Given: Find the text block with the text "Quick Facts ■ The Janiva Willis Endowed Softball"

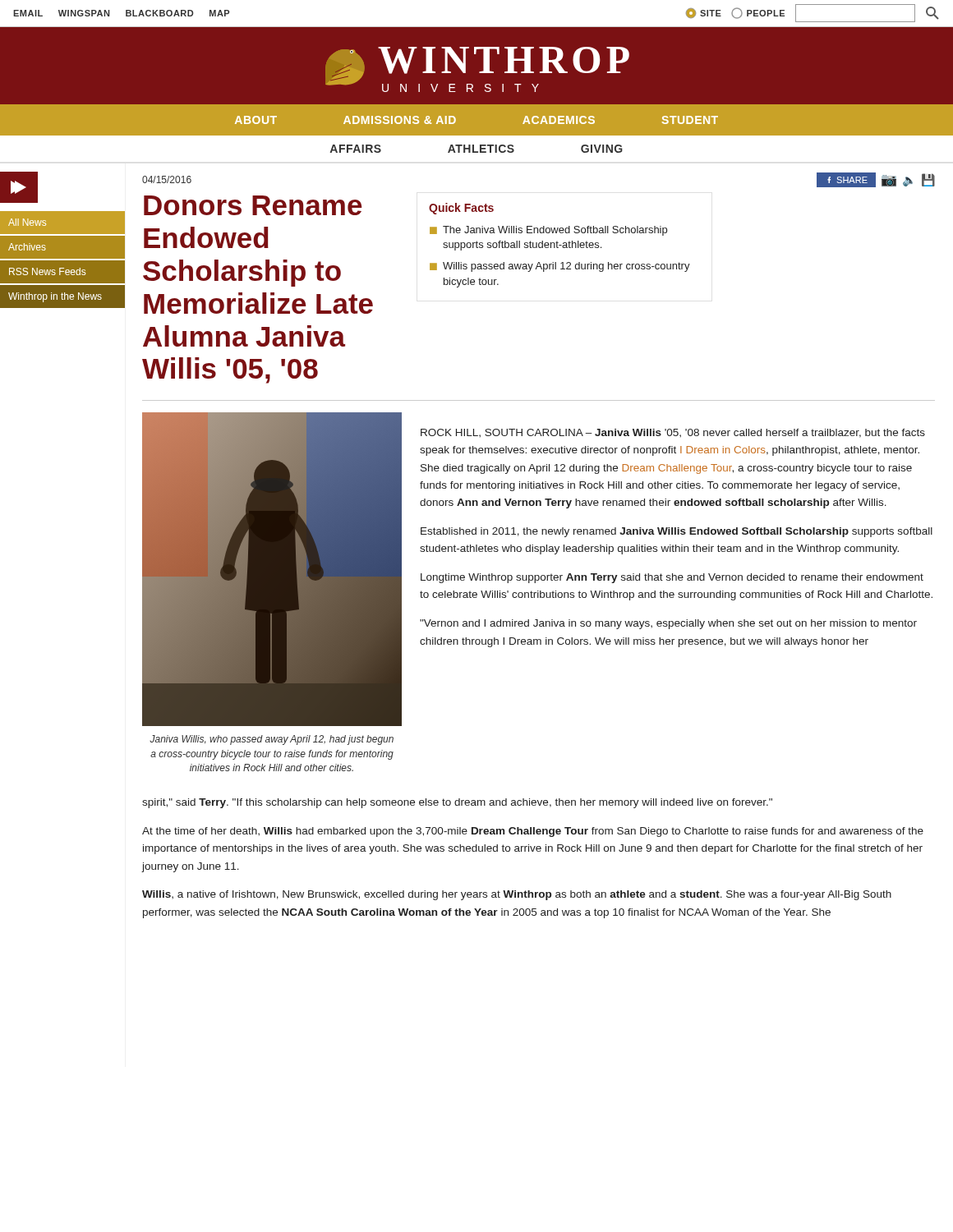Looking at the screenshot, I should point(564,245).
